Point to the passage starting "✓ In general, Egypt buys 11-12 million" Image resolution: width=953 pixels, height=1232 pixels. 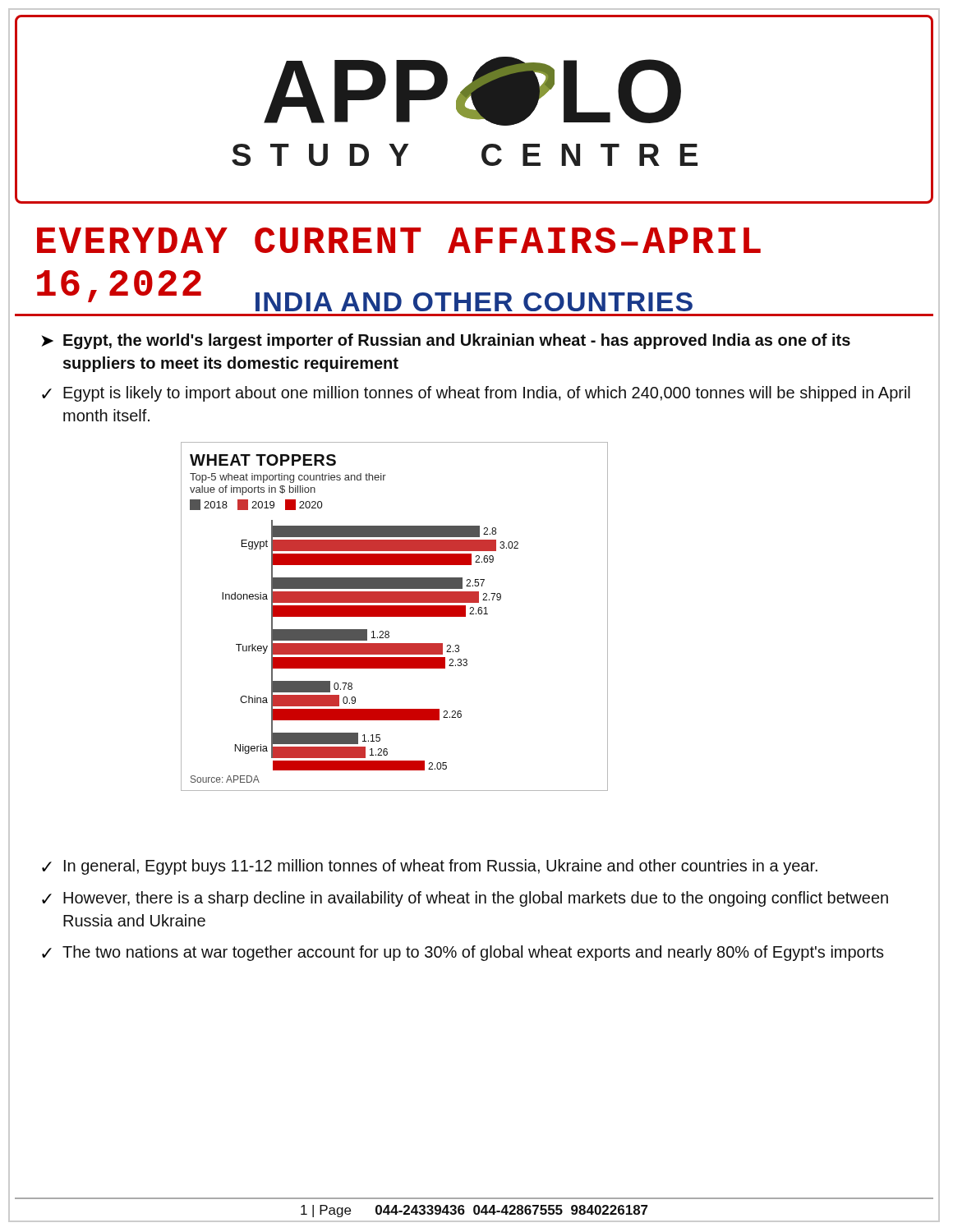(429, 866)
